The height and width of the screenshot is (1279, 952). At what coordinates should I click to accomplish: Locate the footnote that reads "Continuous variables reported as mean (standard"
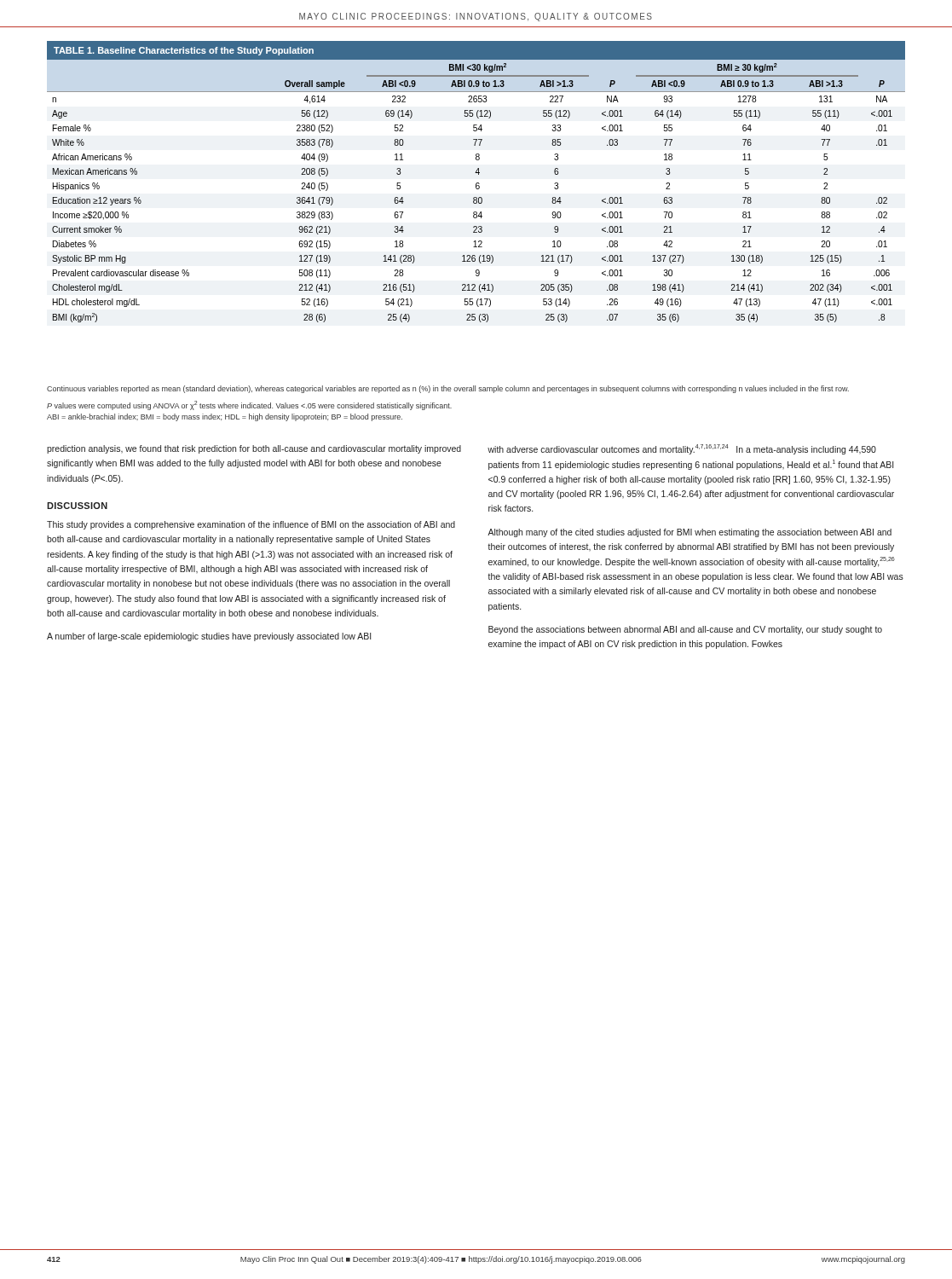point(448,389)
